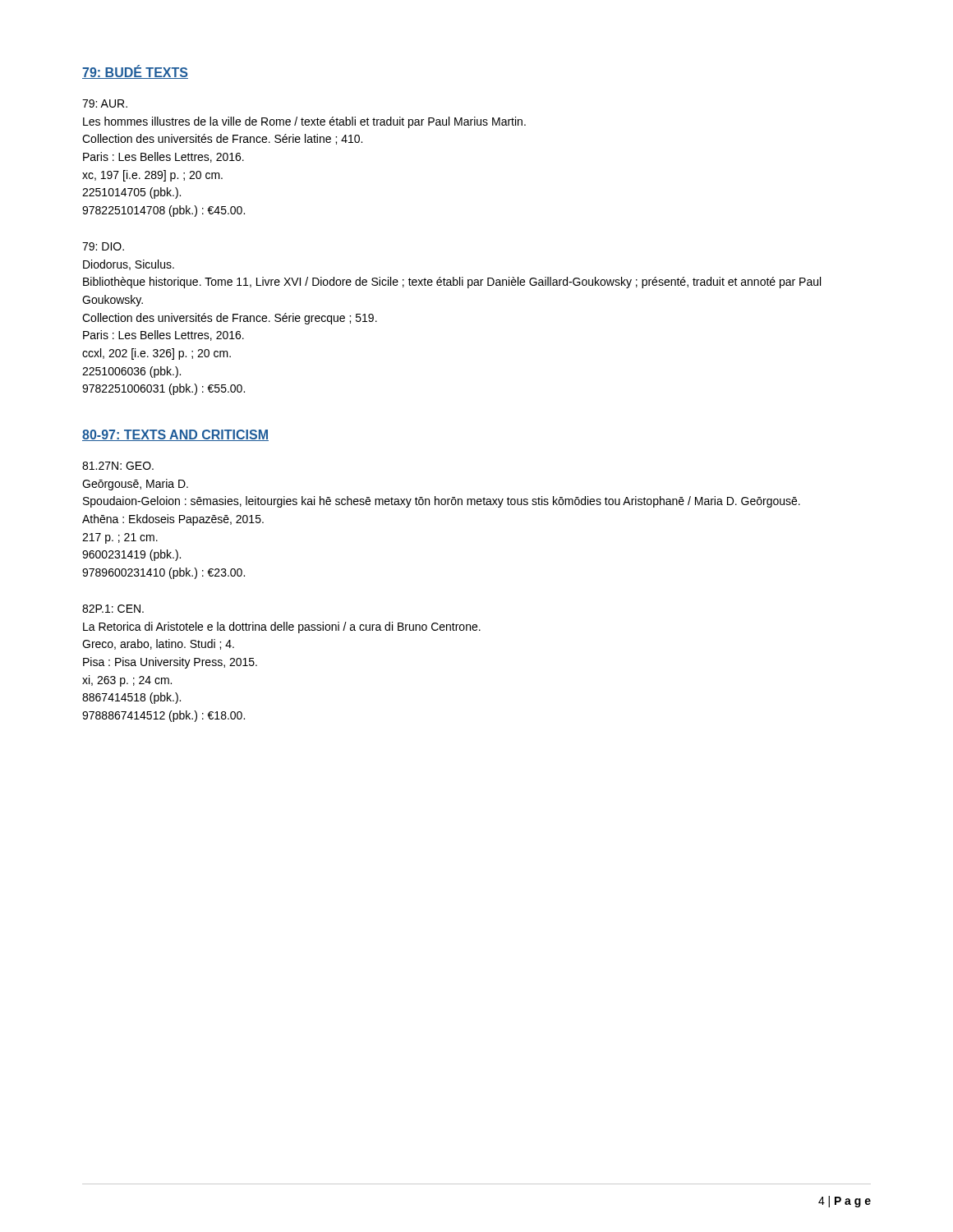The image size is (953, 1232).
Task: Click where it says "80-97: TEXTS AND CRITICISM"
Action: click(175, 435)
